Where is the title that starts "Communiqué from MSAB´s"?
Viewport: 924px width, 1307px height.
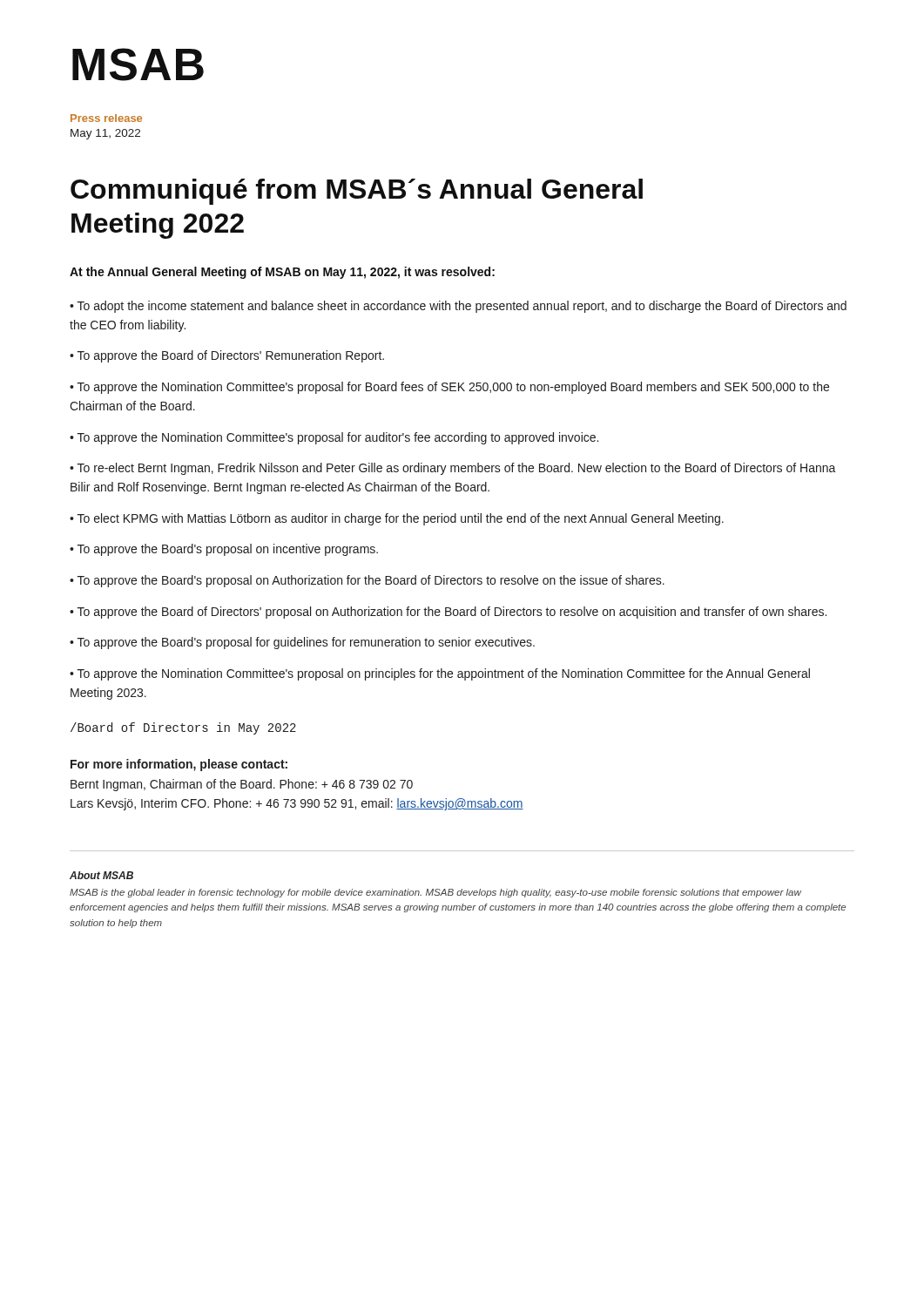444,207
